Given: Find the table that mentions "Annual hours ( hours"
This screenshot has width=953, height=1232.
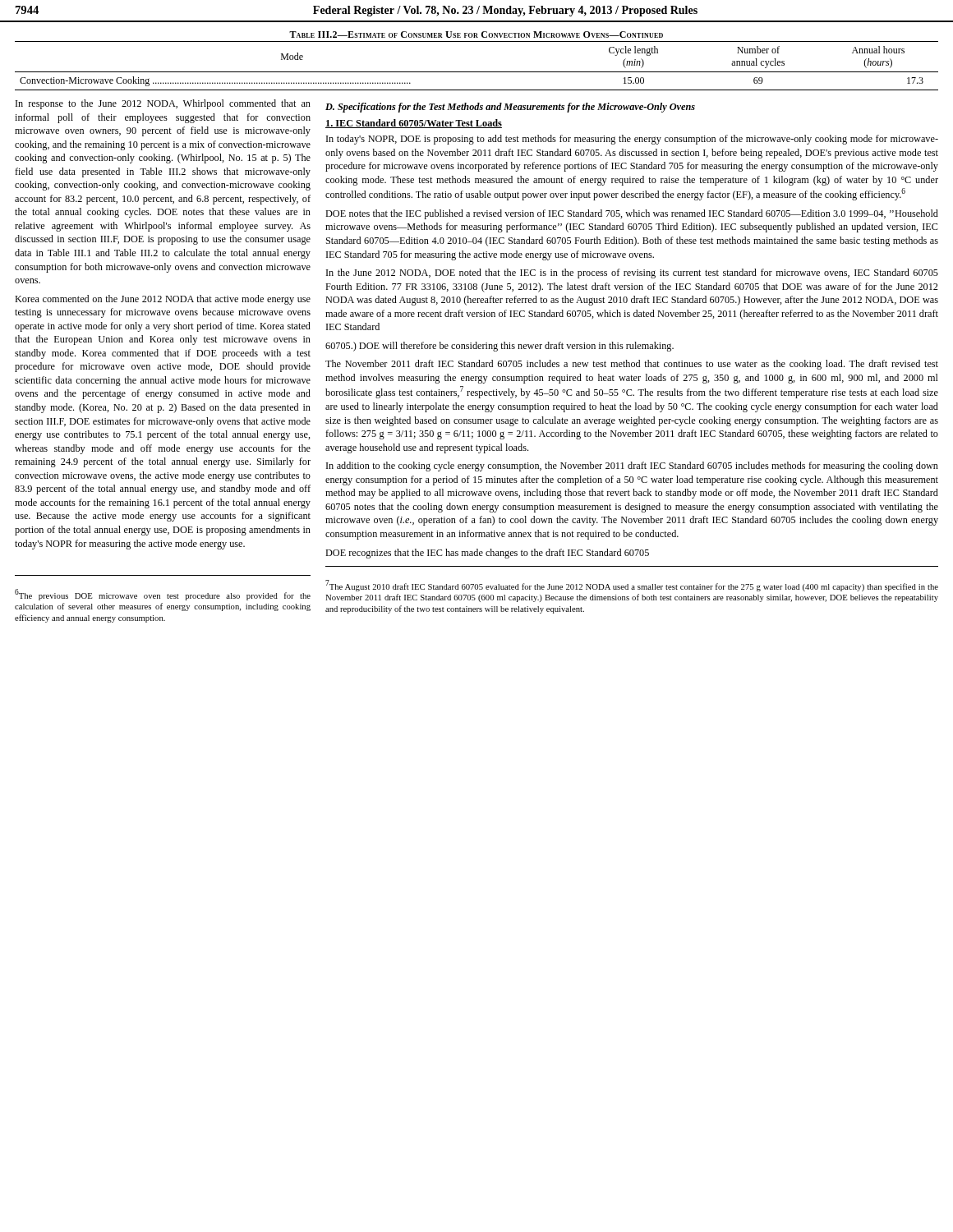Looking at the screenshot, I should [476, 66].
